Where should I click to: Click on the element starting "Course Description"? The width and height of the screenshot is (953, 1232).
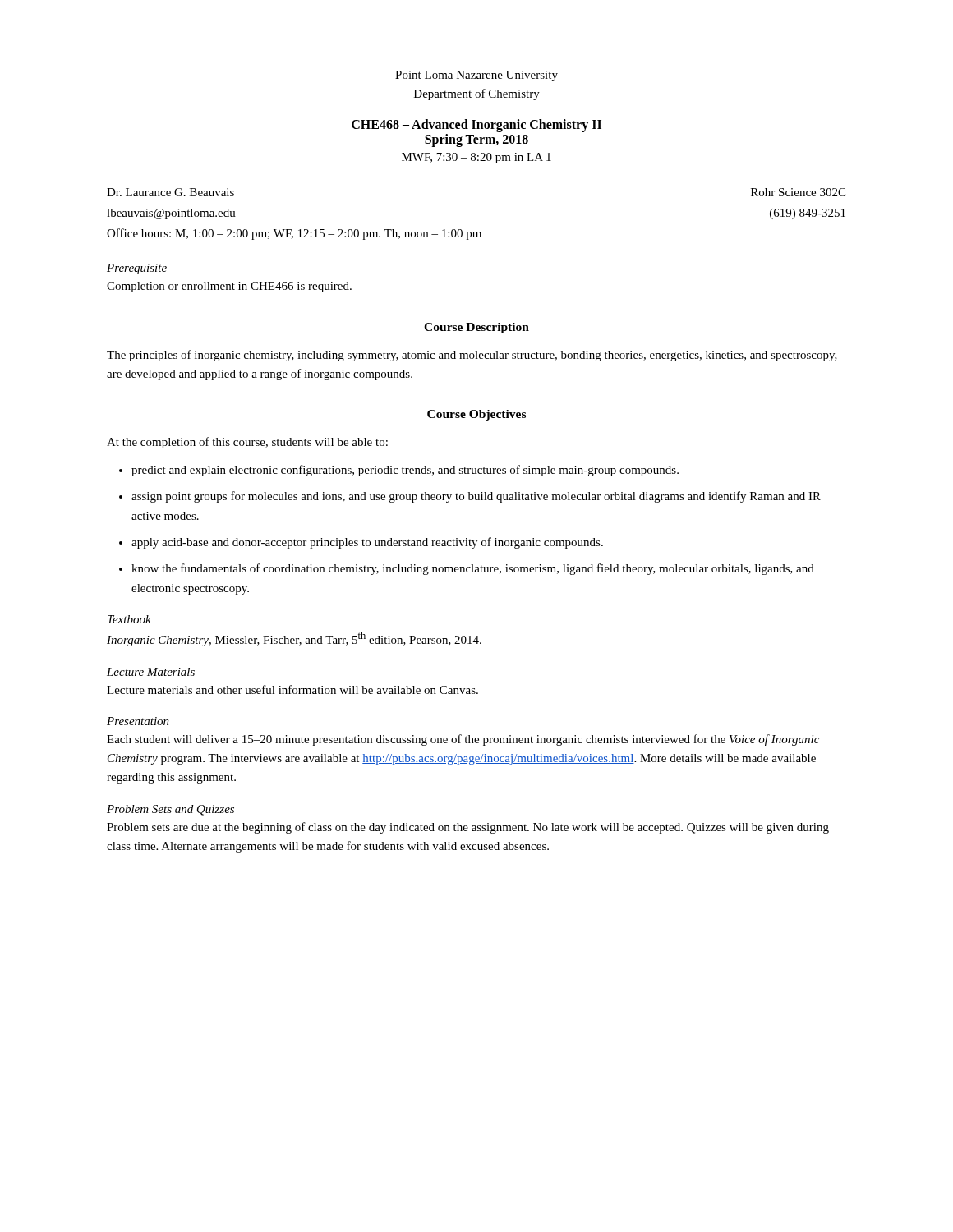click(476, 326)
